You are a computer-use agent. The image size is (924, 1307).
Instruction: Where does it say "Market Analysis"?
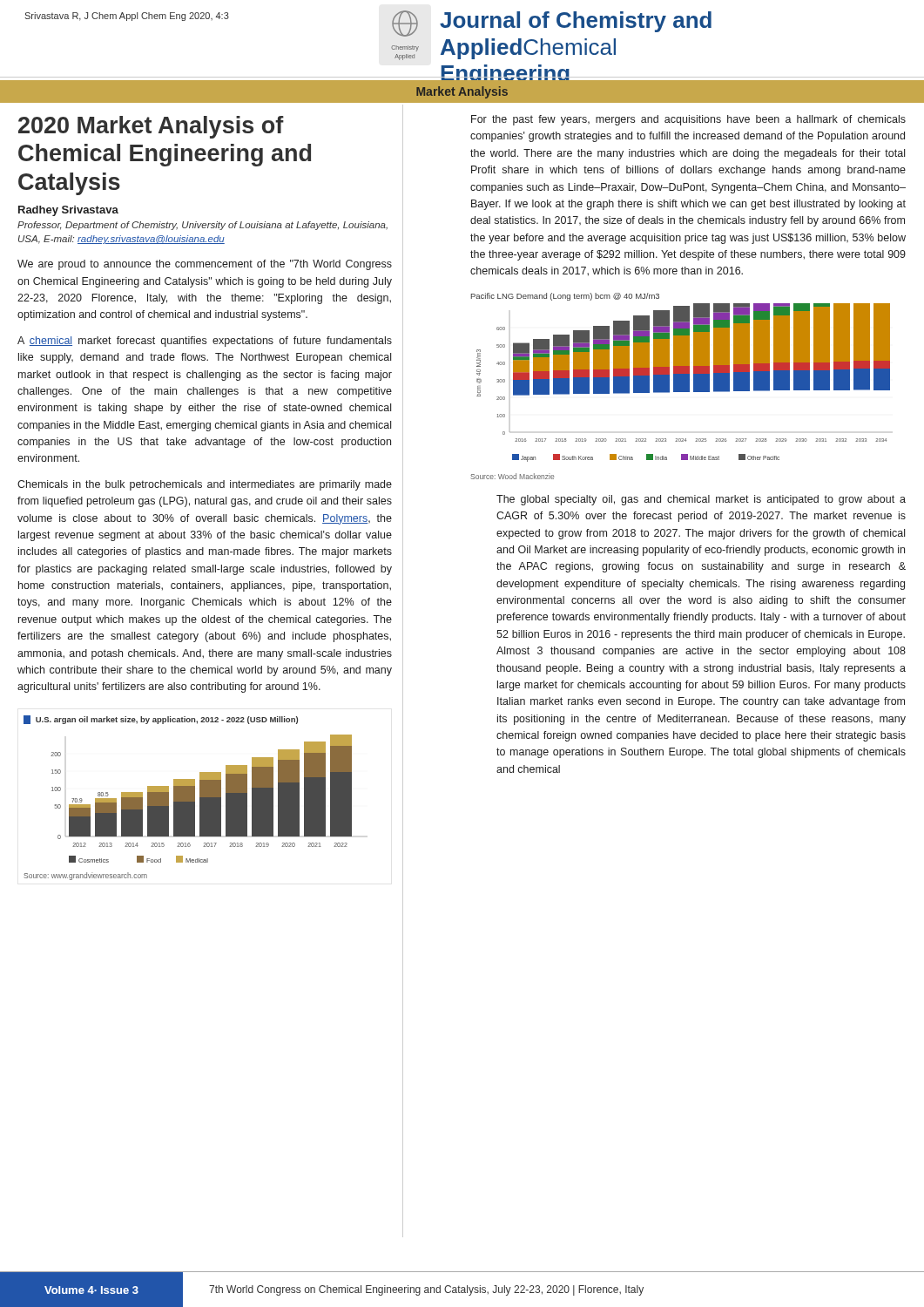[x=462, y=91]
